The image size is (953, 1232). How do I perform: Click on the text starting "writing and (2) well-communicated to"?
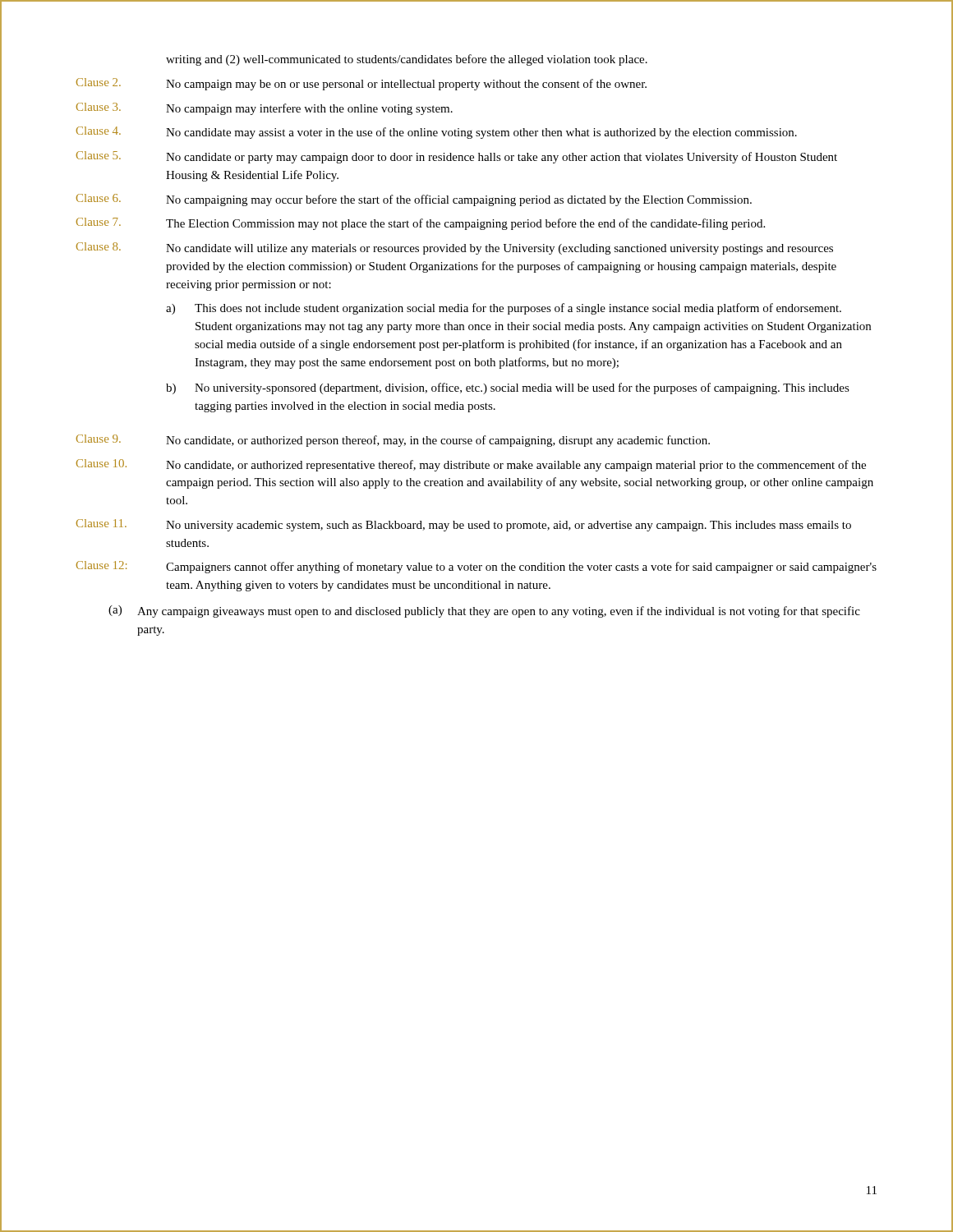pos(407,59)
